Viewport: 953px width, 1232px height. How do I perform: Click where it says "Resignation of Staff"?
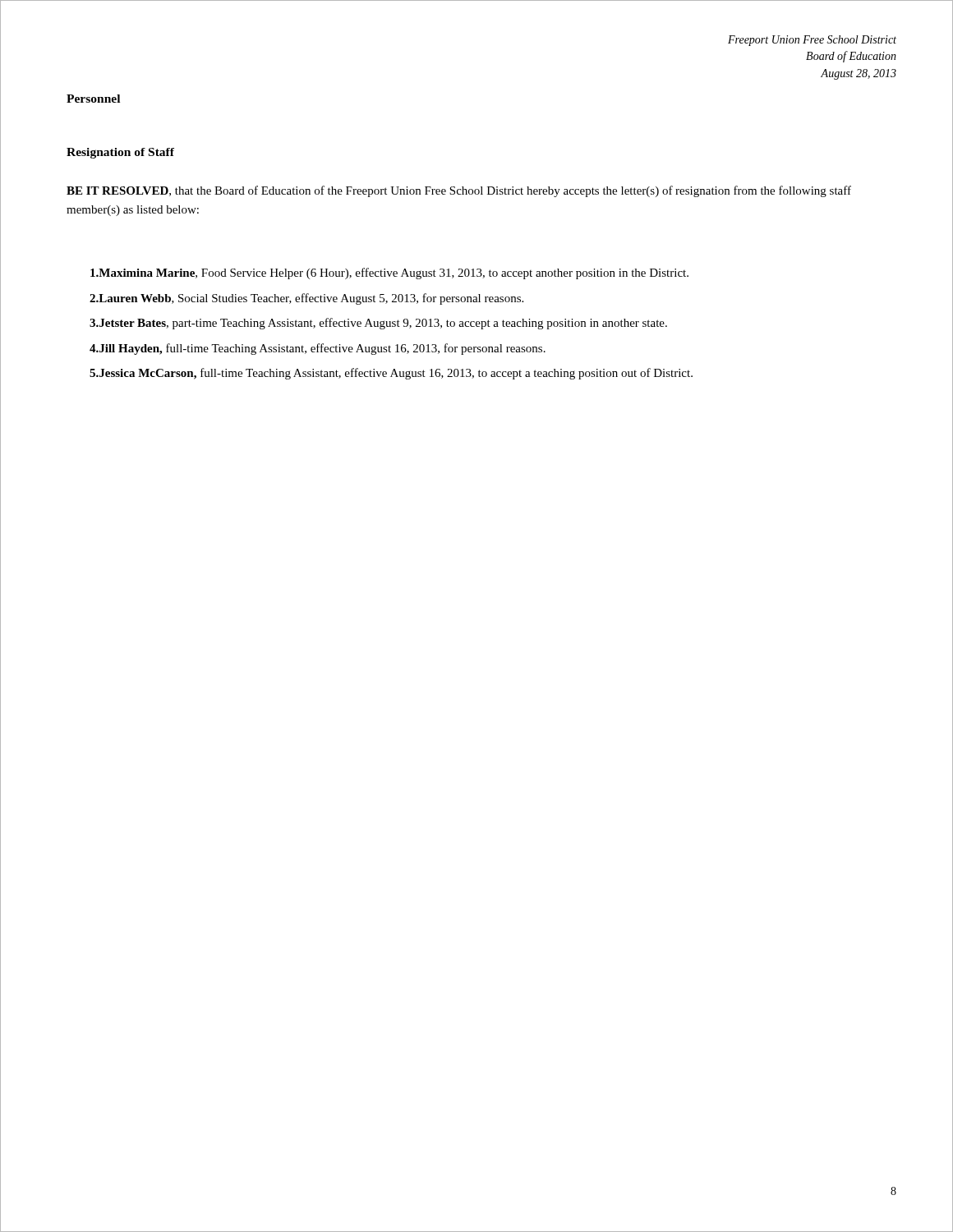click(120, 152)
